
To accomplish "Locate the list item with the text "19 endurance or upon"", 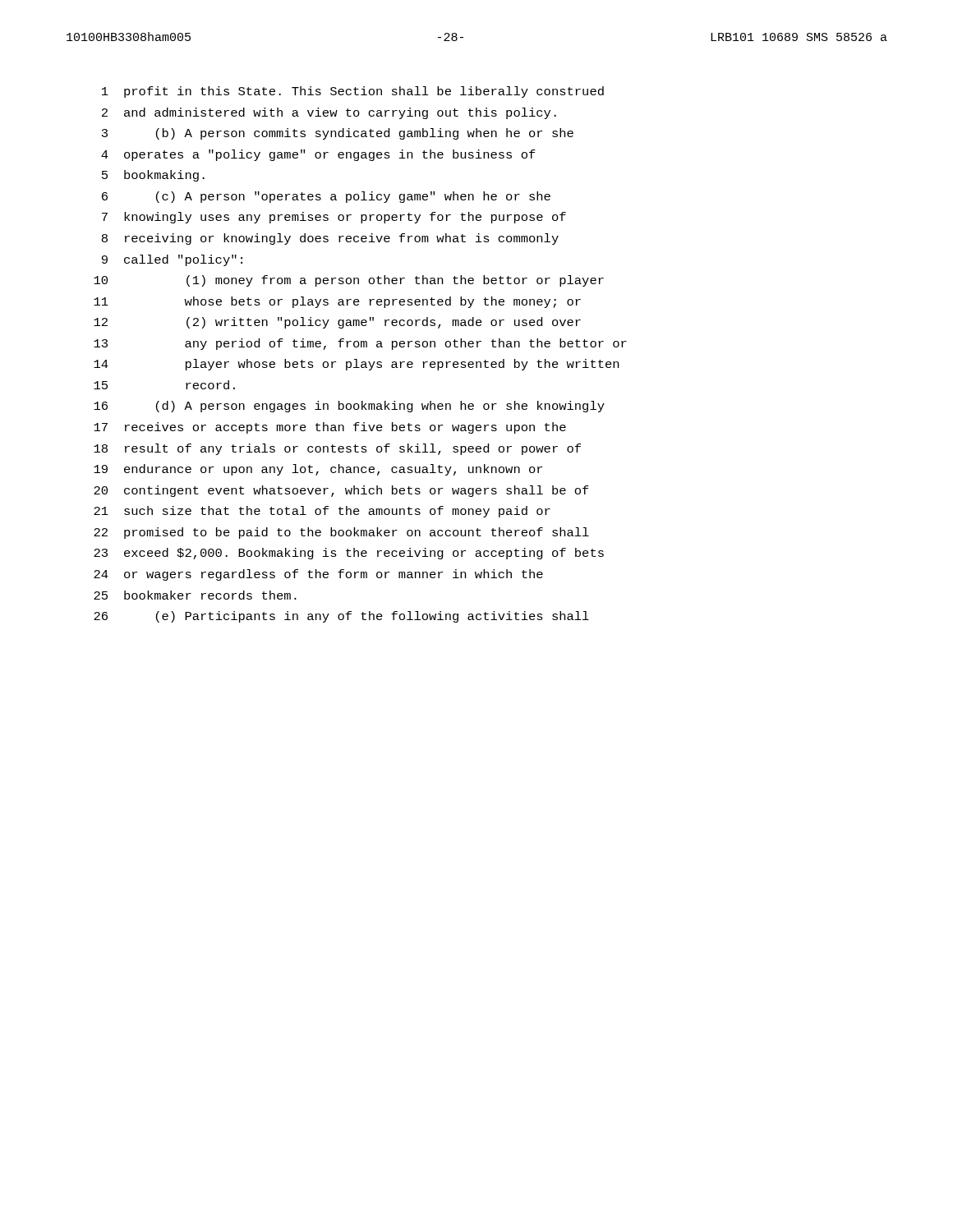I will pyautogui.click(x=476, y=471).
